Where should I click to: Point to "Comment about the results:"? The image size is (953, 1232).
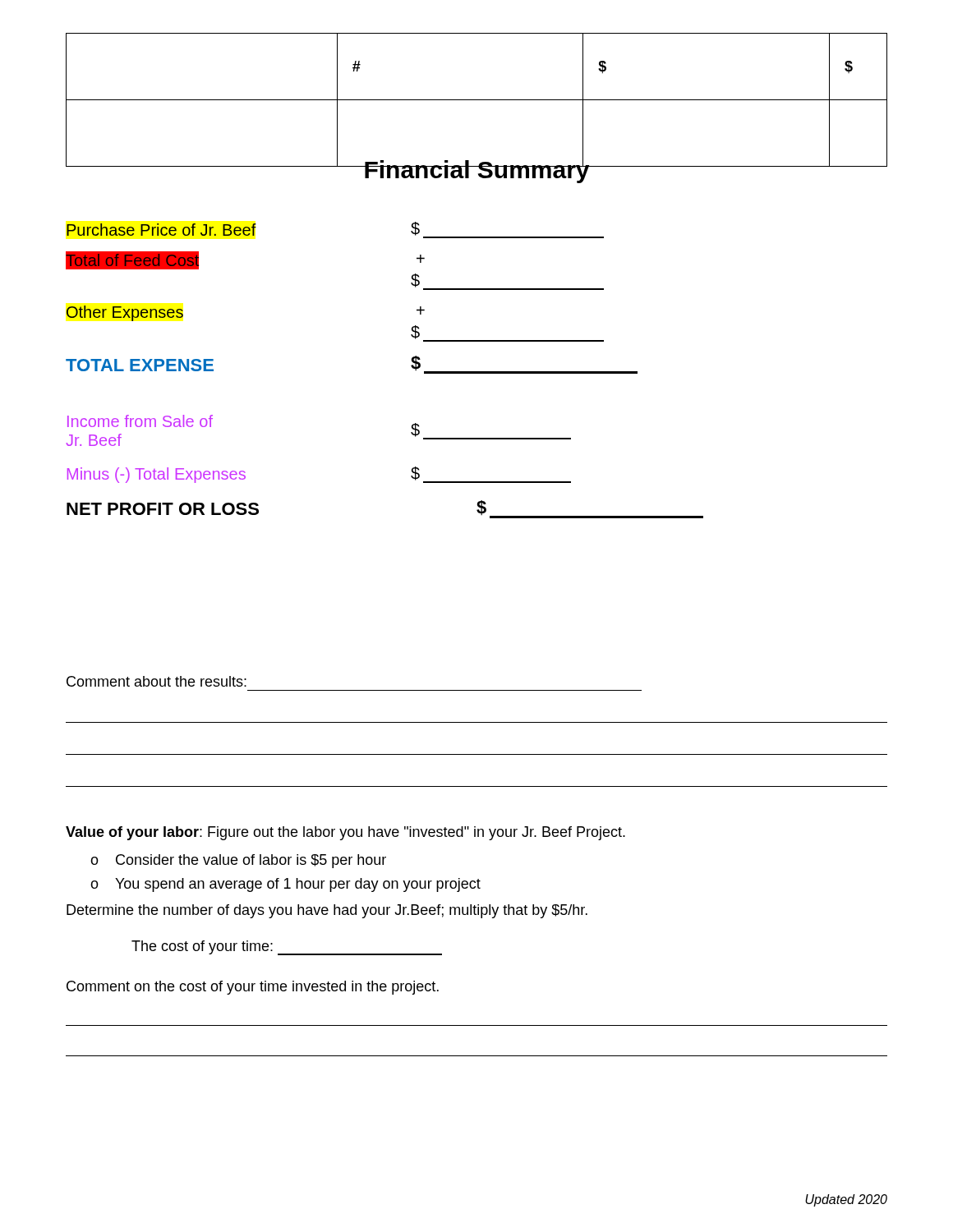pos(476,730)
